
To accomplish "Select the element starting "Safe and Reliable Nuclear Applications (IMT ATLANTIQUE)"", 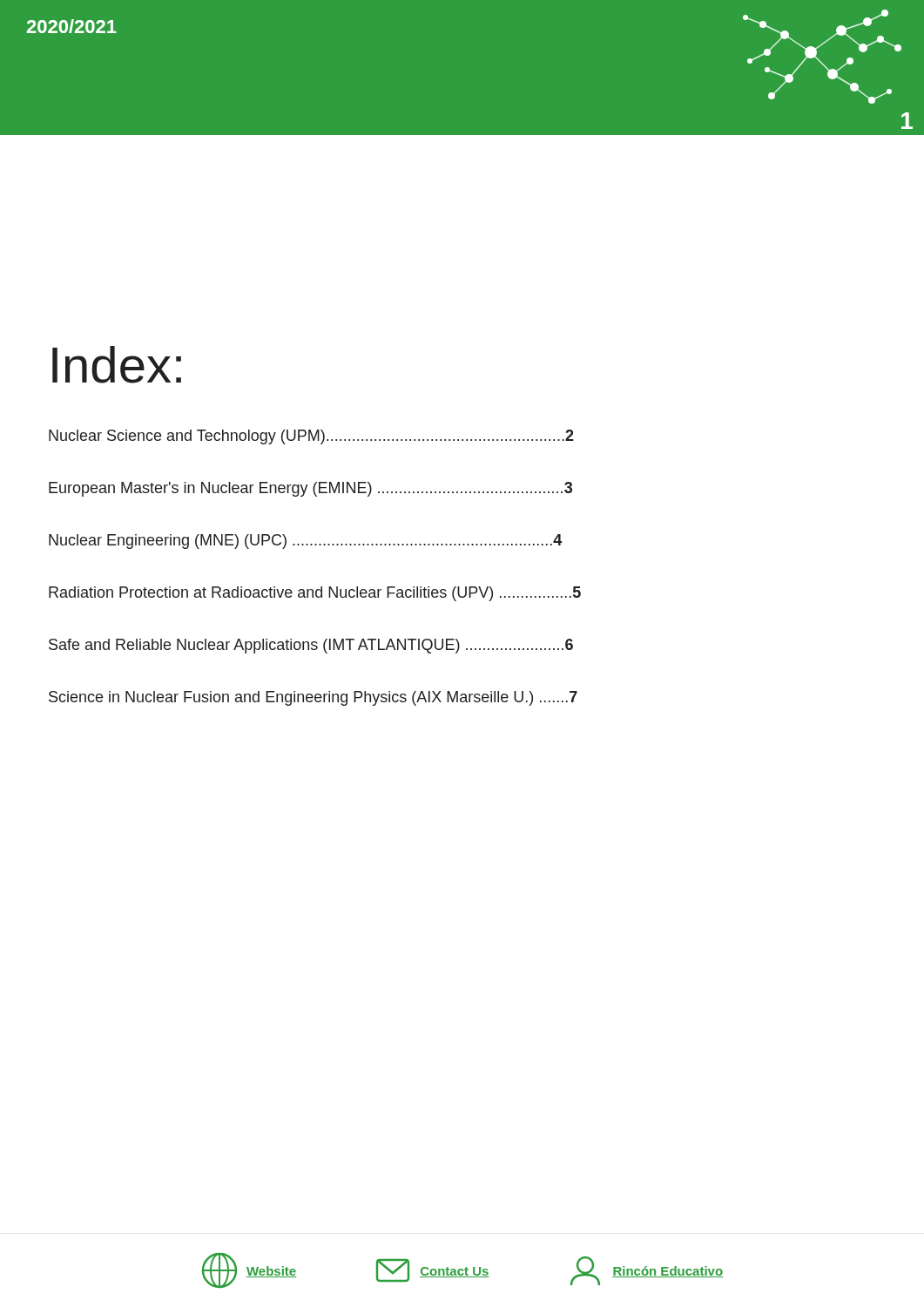I will [311, 645].
